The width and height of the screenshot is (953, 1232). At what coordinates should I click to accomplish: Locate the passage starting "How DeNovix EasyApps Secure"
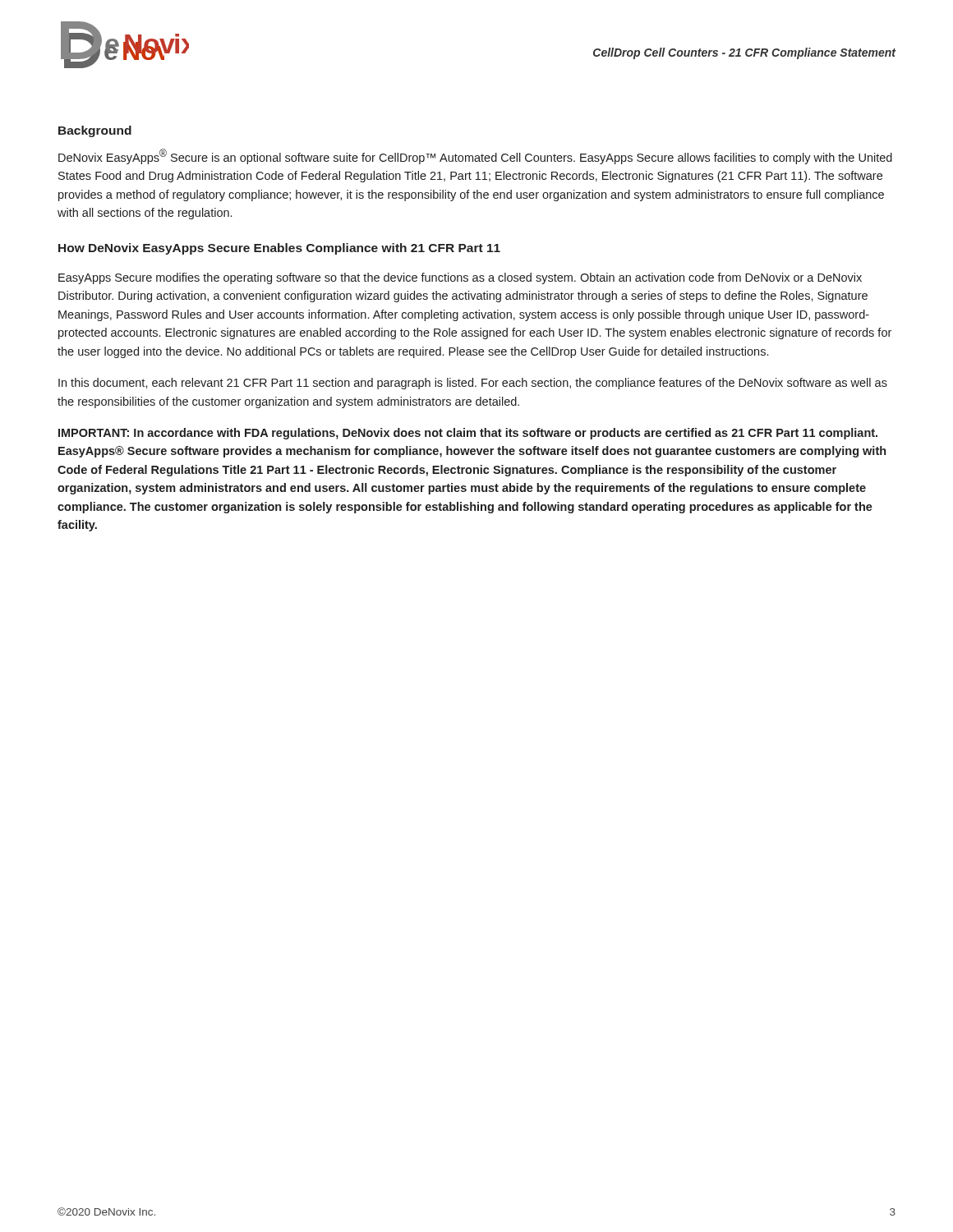pos(279,247)
